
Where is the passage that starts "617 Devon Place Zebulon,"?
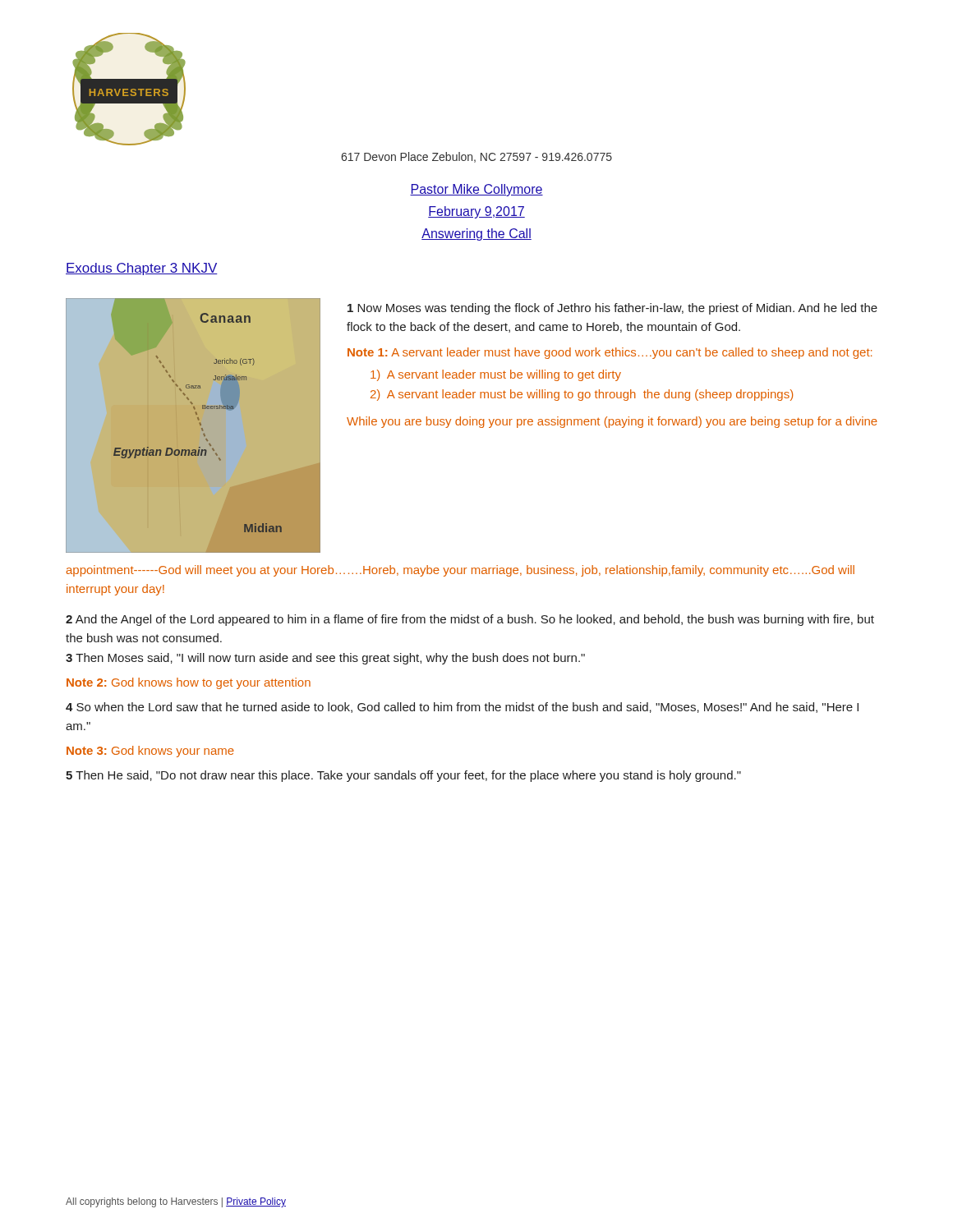coord(476,157)
